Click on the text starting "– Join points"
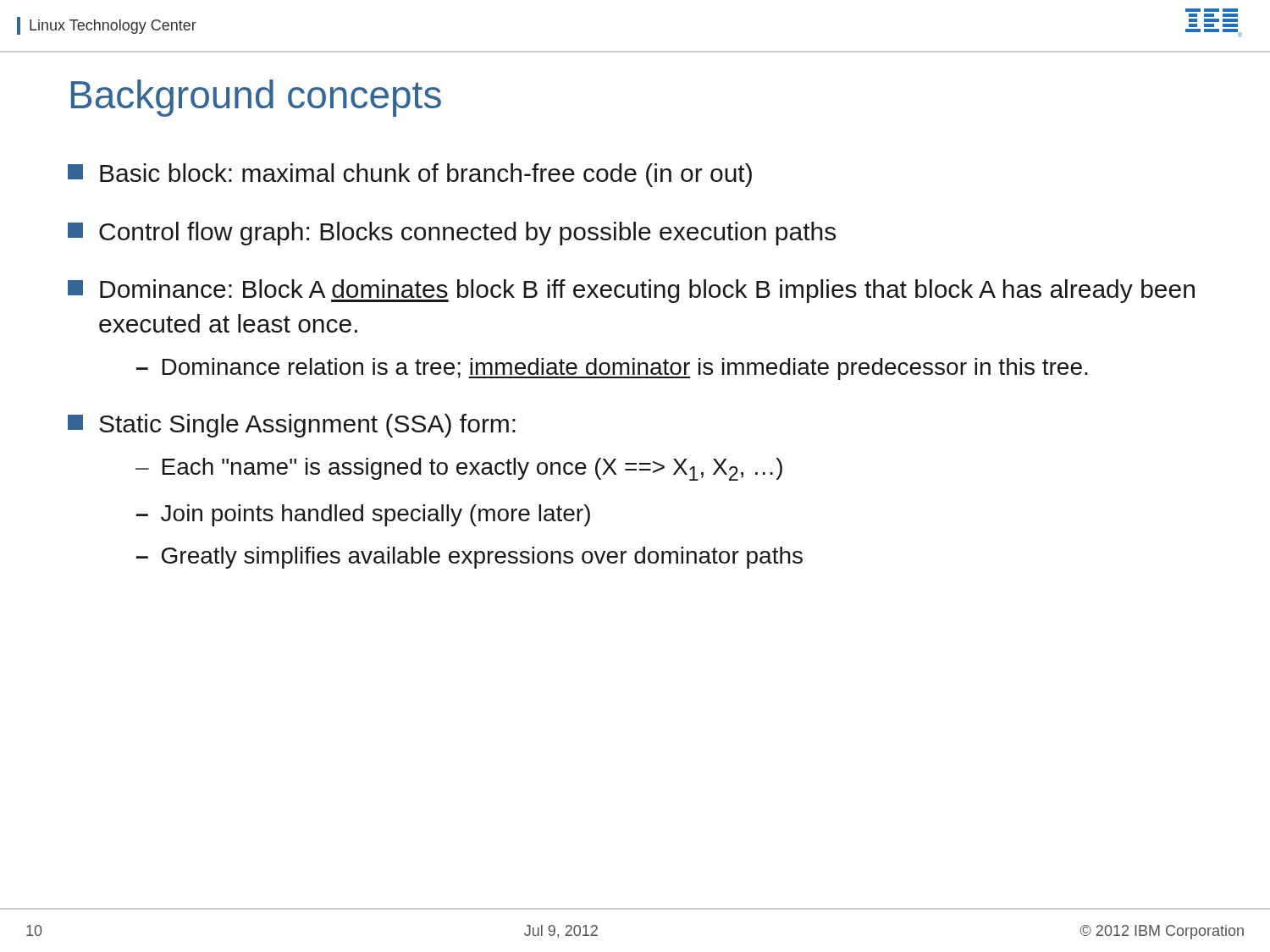 (x=363, y=515)
